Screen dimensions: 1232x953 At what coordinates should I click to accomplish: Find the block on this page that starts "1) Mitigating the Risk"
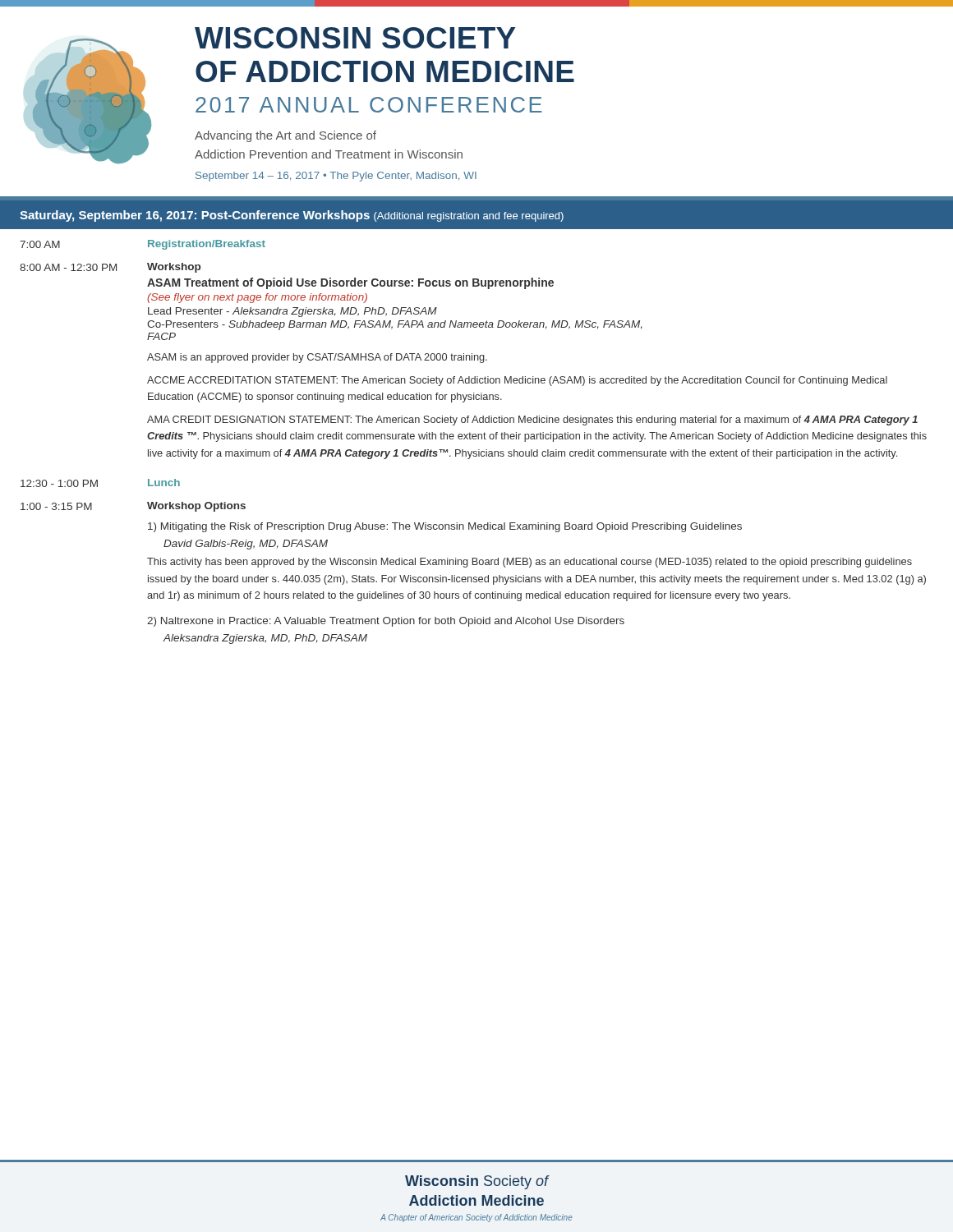tap(540, 561)
